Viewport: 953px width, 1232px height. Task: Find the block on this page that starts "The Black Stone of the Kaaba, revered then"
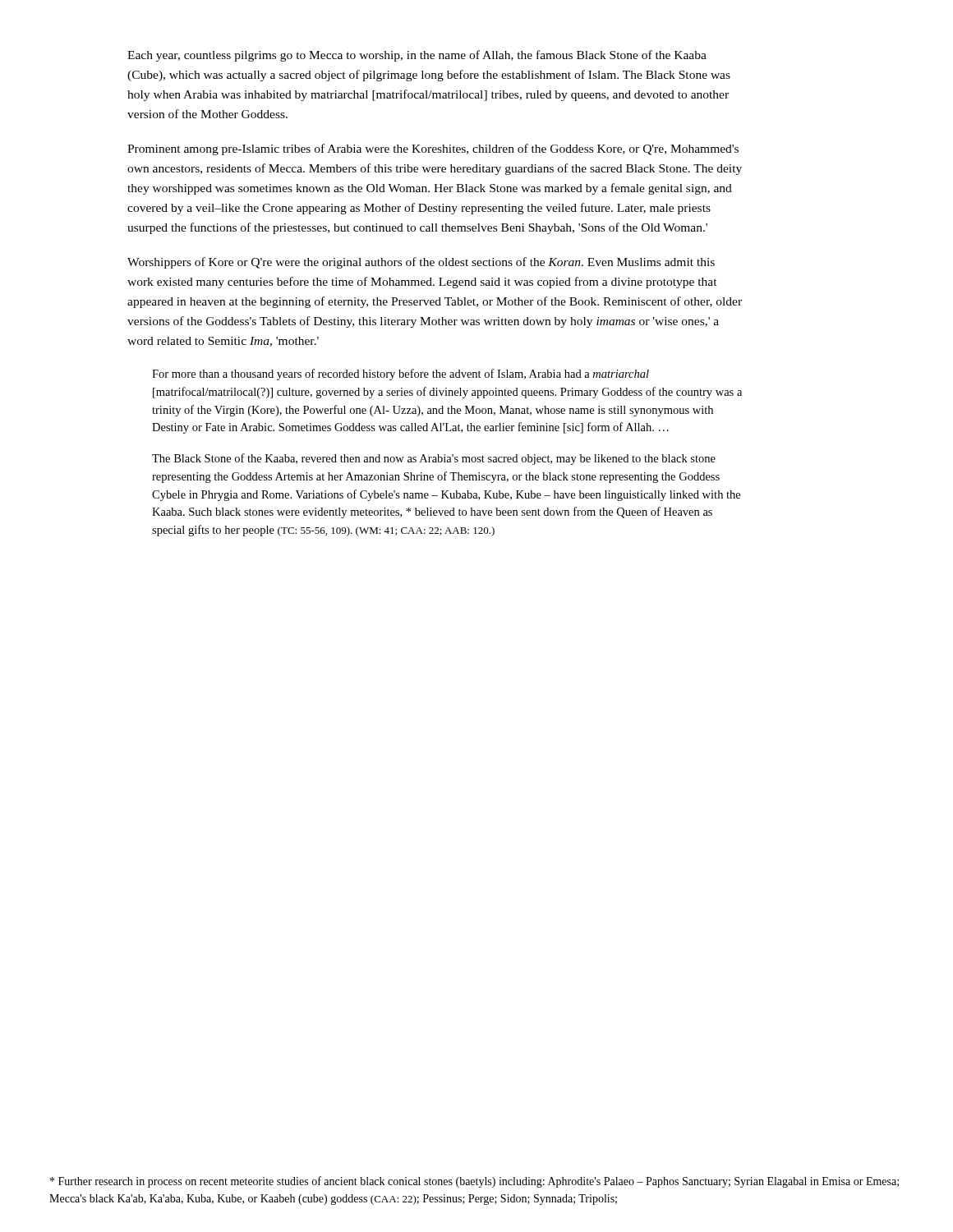coord(446,494)
